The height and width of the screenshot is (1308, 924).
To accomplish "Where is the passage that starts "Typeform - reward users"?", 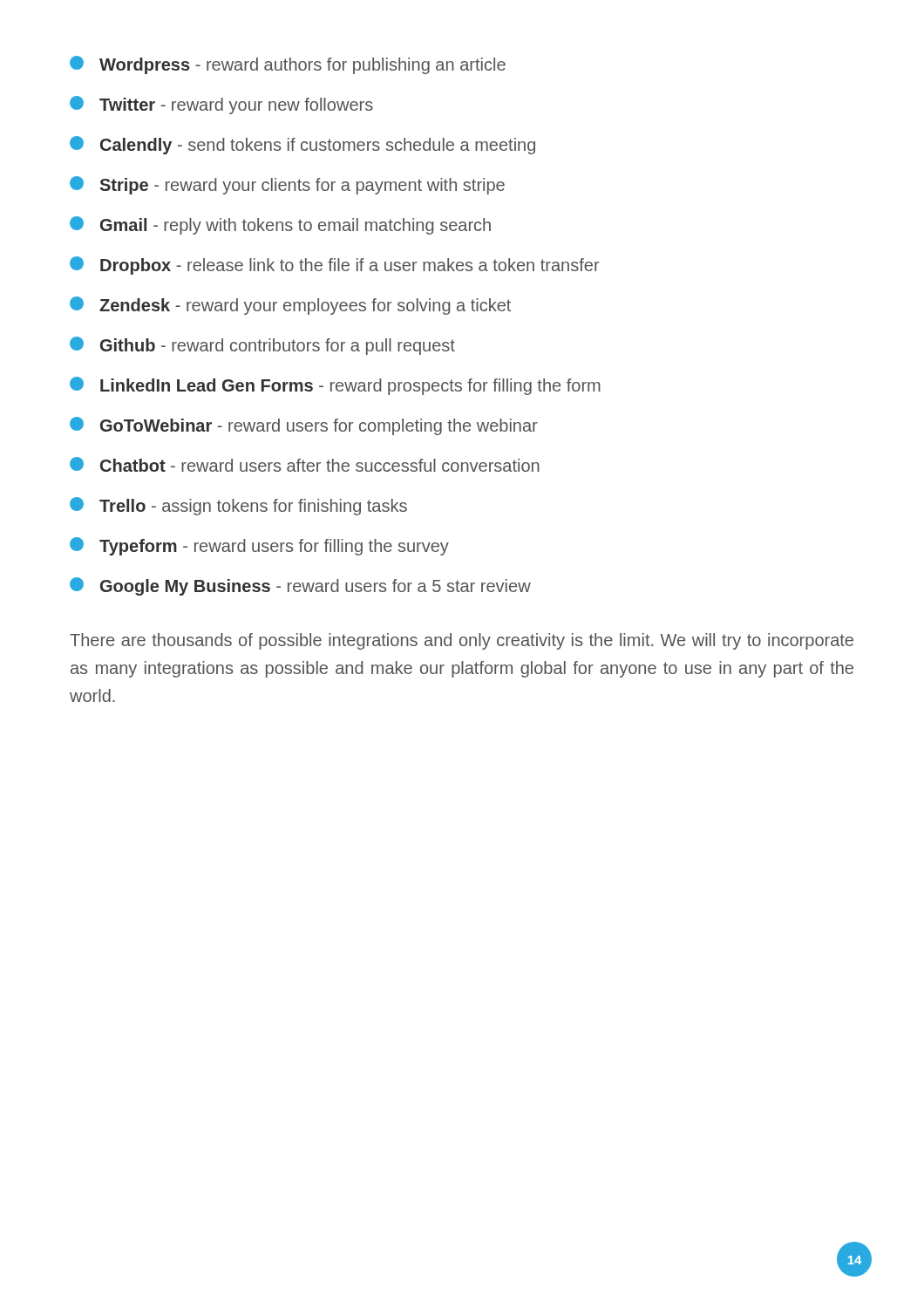I will tap(259, 546).
